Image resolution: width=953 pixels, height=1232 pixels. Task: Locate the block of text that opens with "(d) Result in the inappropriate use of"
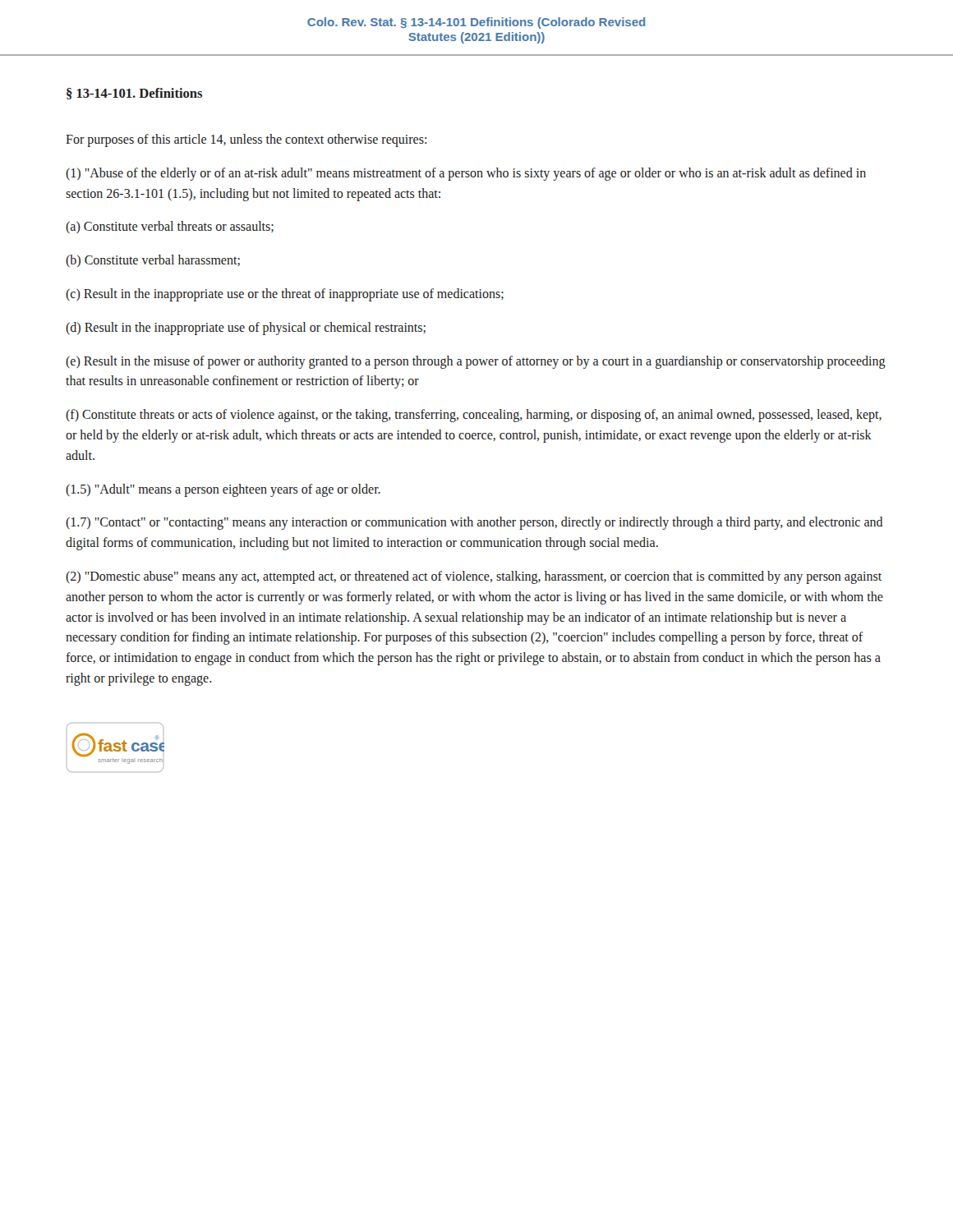point(246,329)
